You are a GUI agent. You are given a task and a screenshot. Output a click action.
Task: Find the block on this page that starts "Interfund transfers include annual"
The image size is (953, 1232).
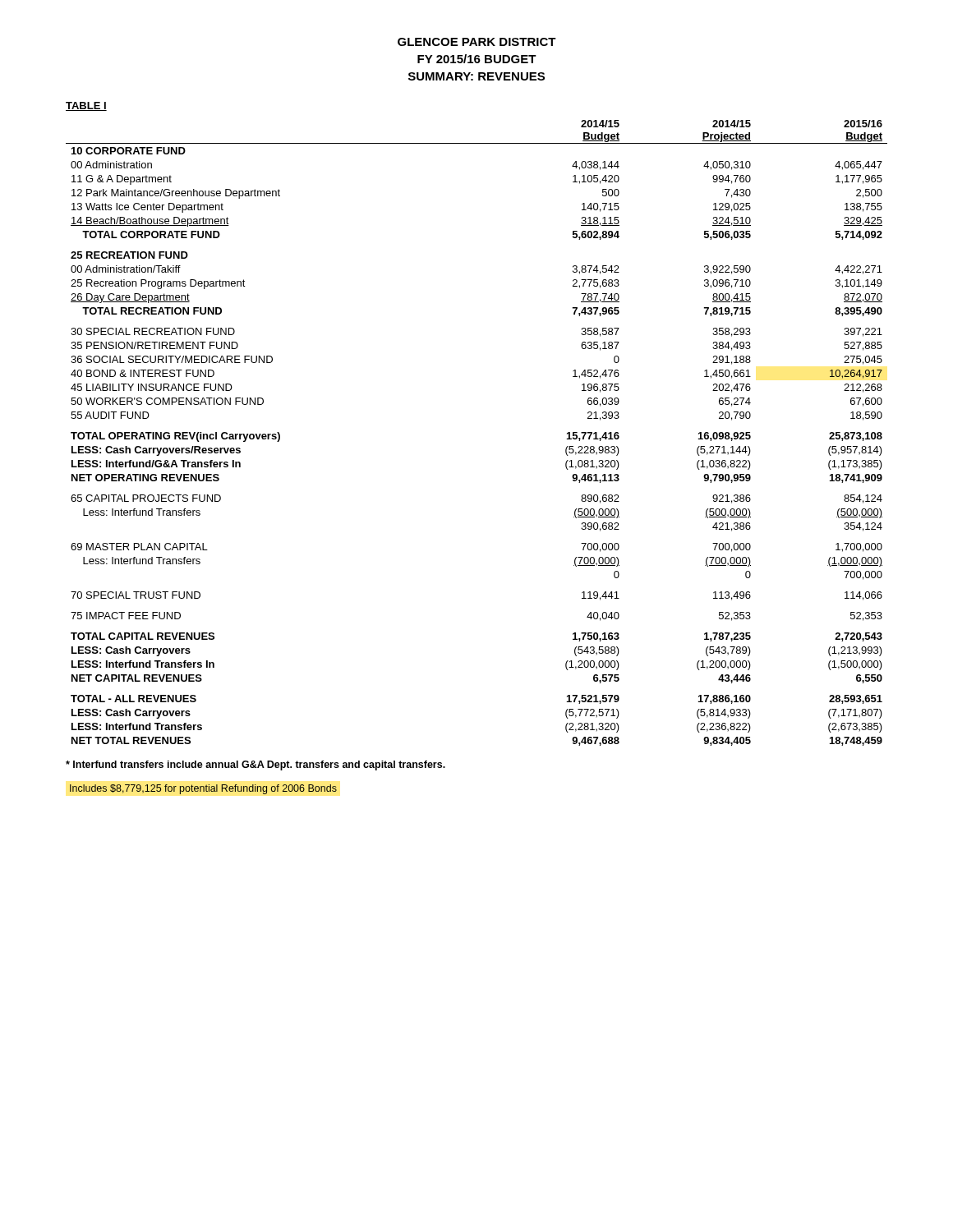pos(256,765)
